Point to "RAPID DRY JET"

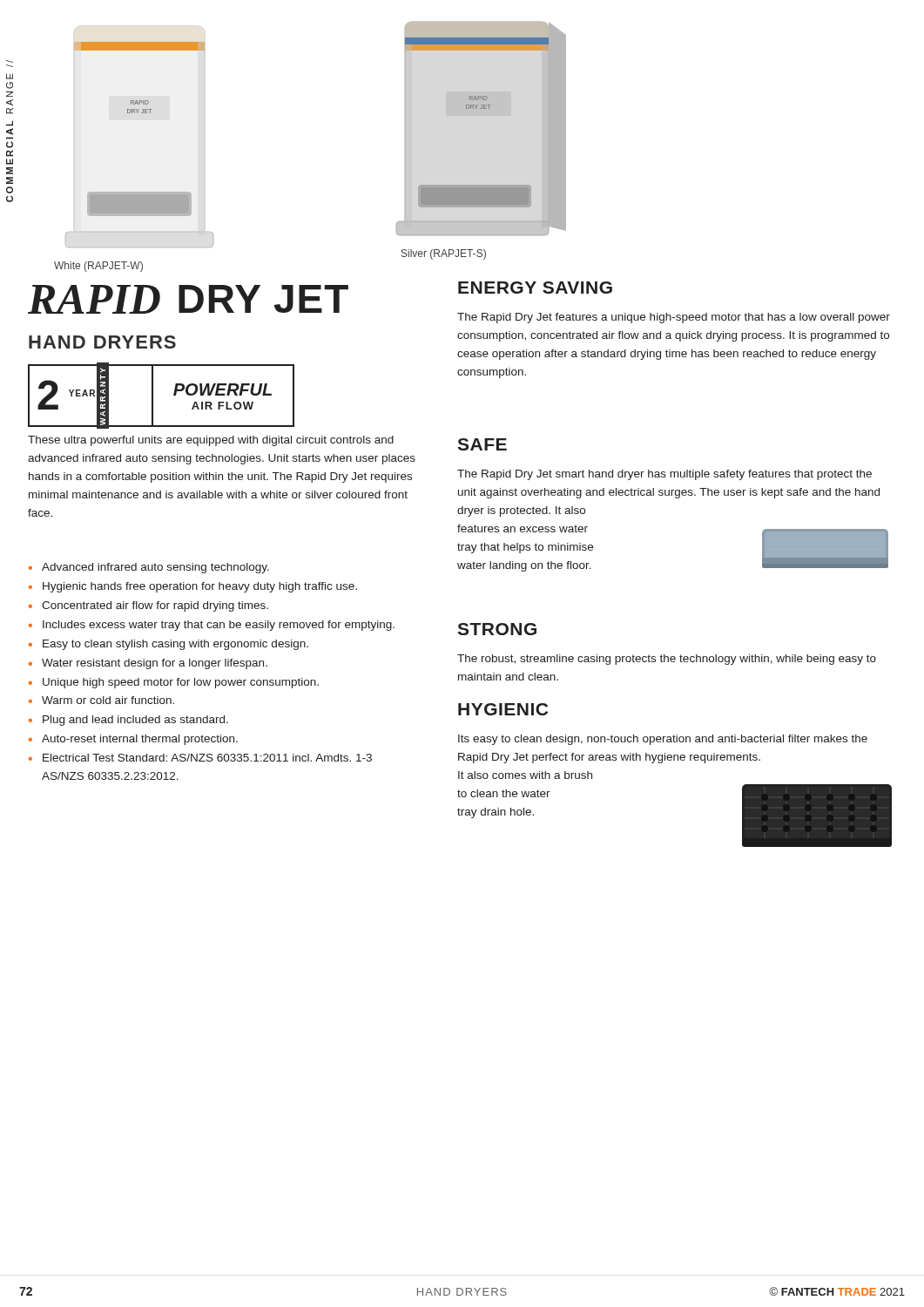(x=228, y=300)
